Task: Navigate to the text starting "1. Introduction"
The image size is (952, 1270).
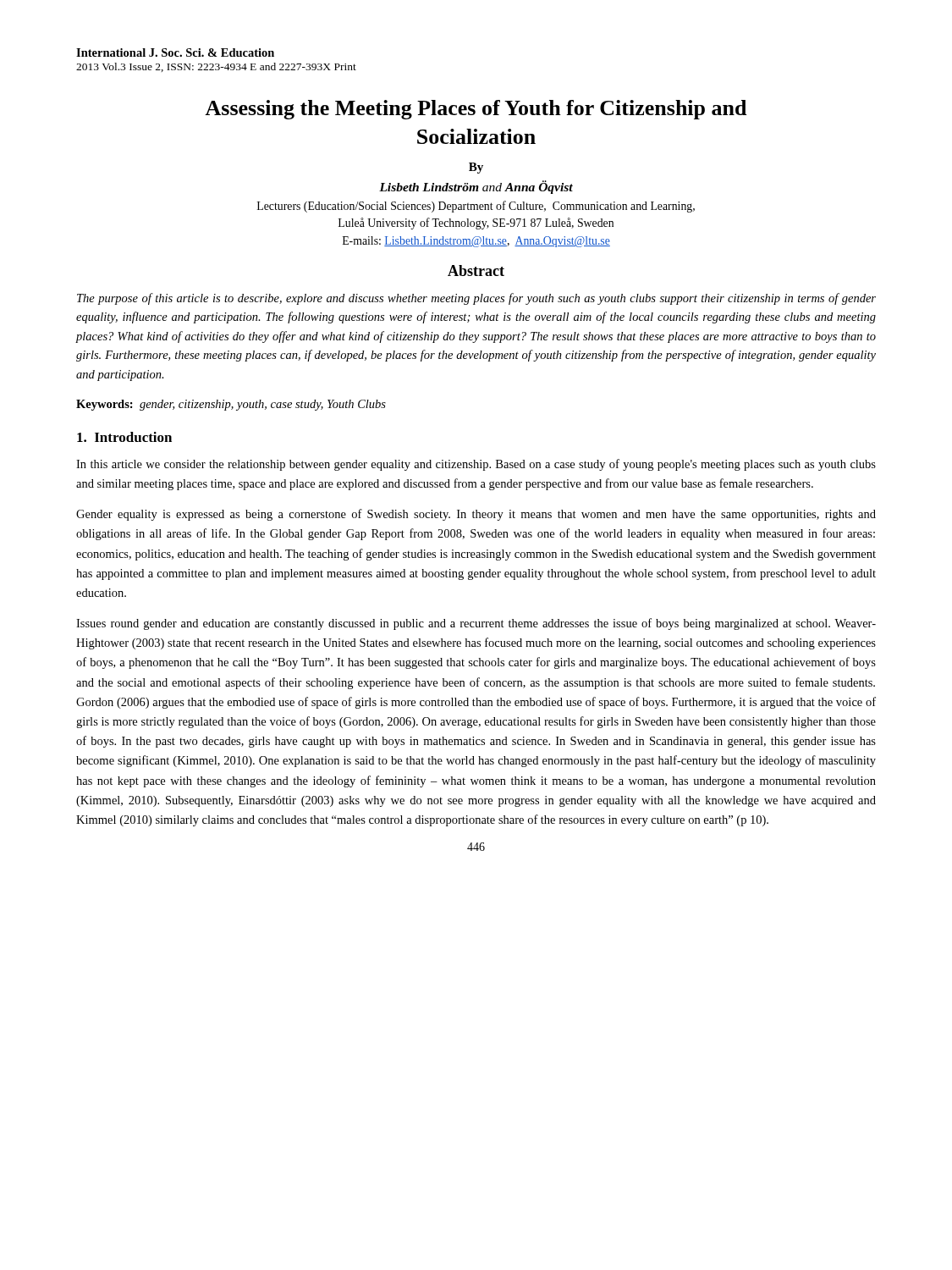Action: tap(124, 437)
